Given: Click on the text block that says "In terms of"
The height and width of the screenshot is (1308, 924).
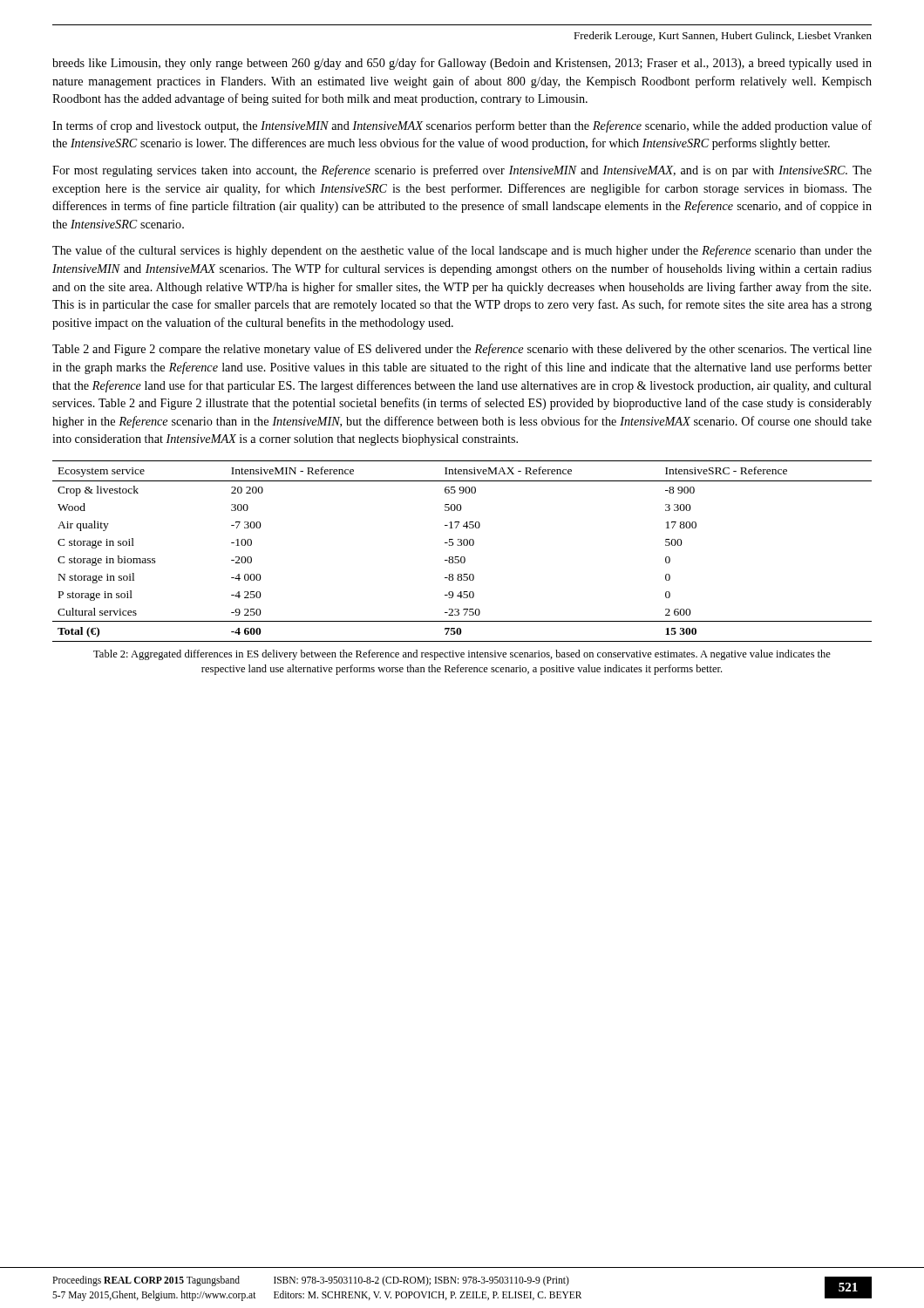Looking at the screenshot, I should [x=462, y=135].
